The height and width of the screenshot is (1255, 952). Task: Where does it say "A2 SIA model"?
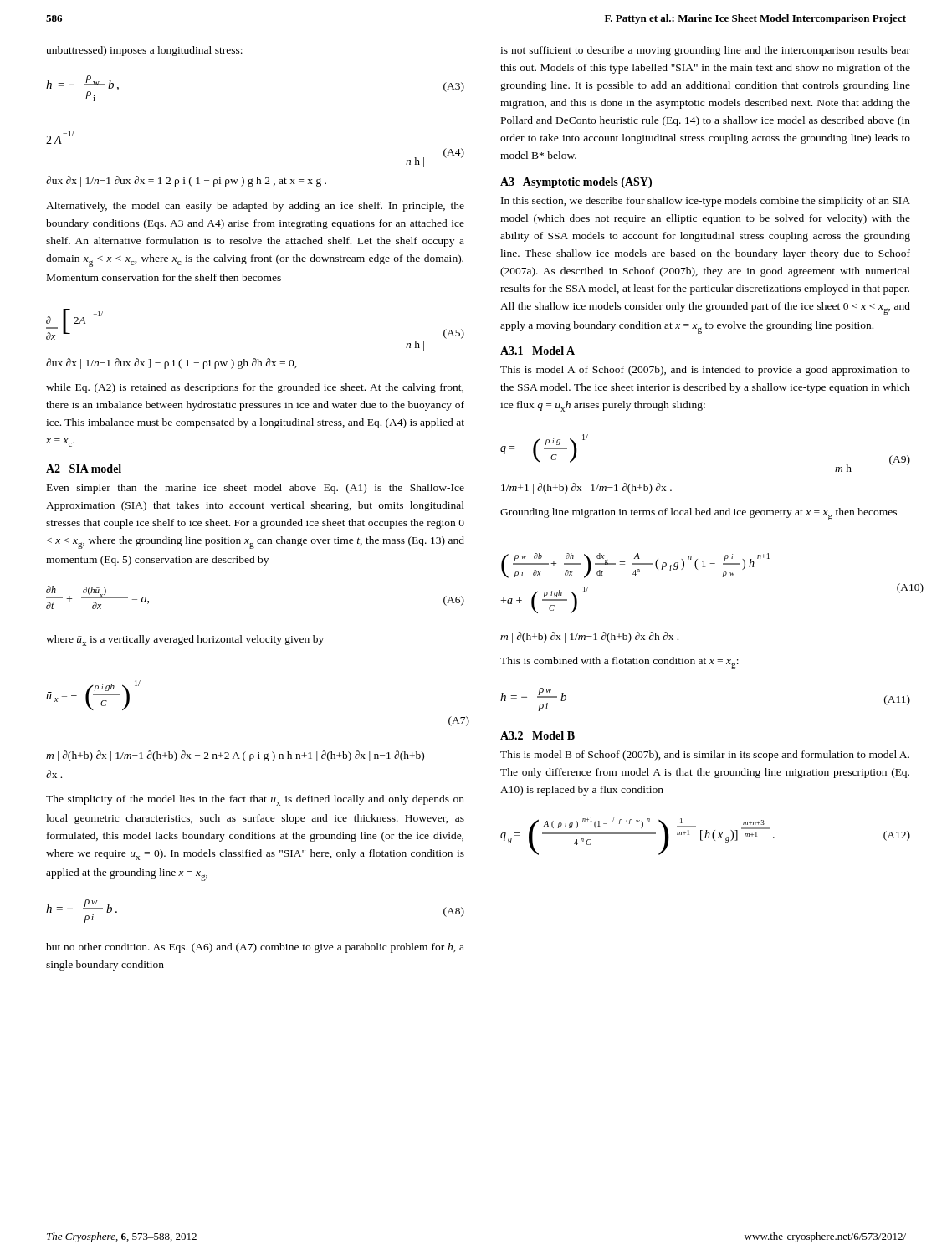(x=84, y=469)
